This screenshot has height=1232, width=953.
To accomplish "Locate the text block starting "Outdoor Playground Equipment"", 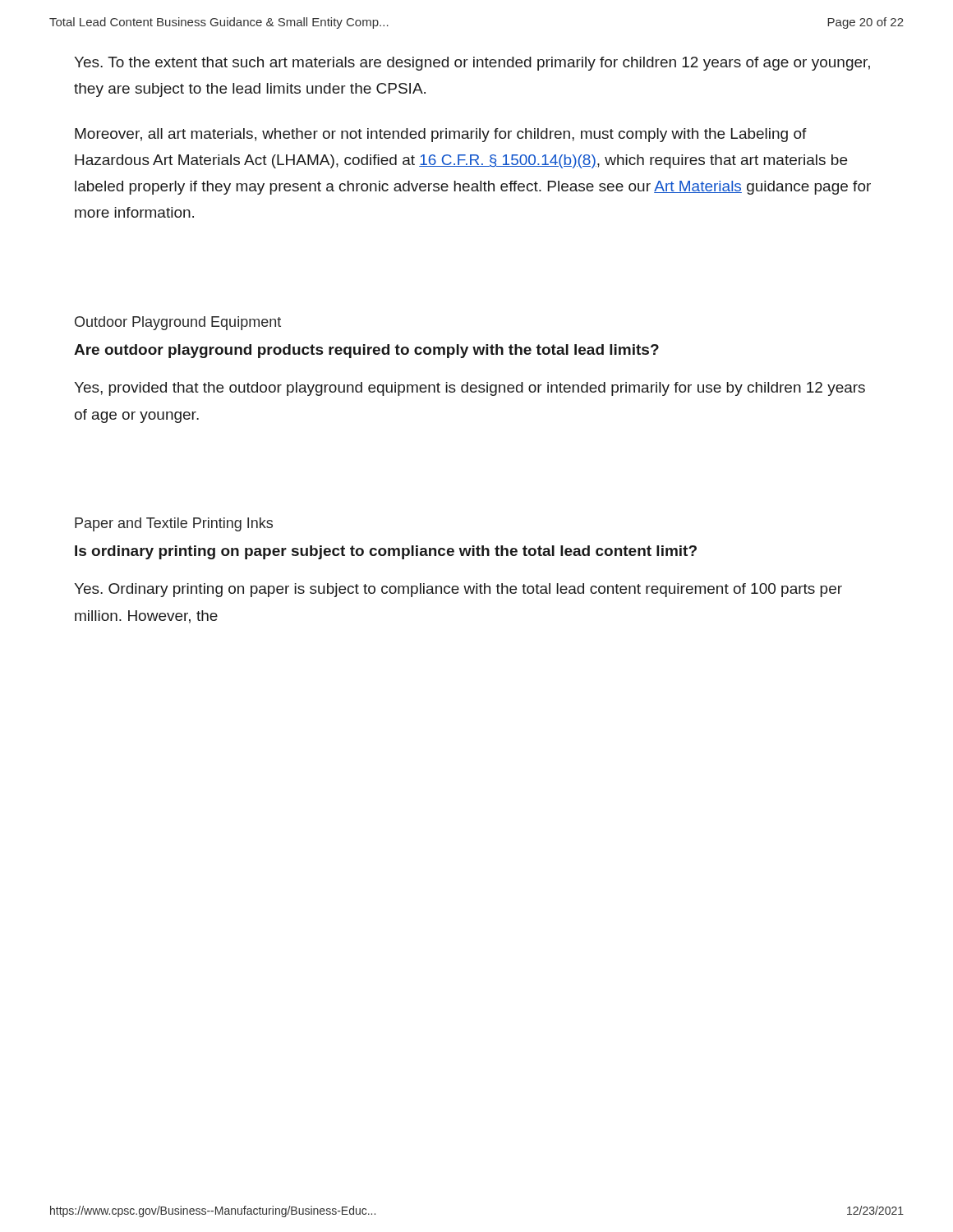I will pyautogui.click(x=178, y=322).
